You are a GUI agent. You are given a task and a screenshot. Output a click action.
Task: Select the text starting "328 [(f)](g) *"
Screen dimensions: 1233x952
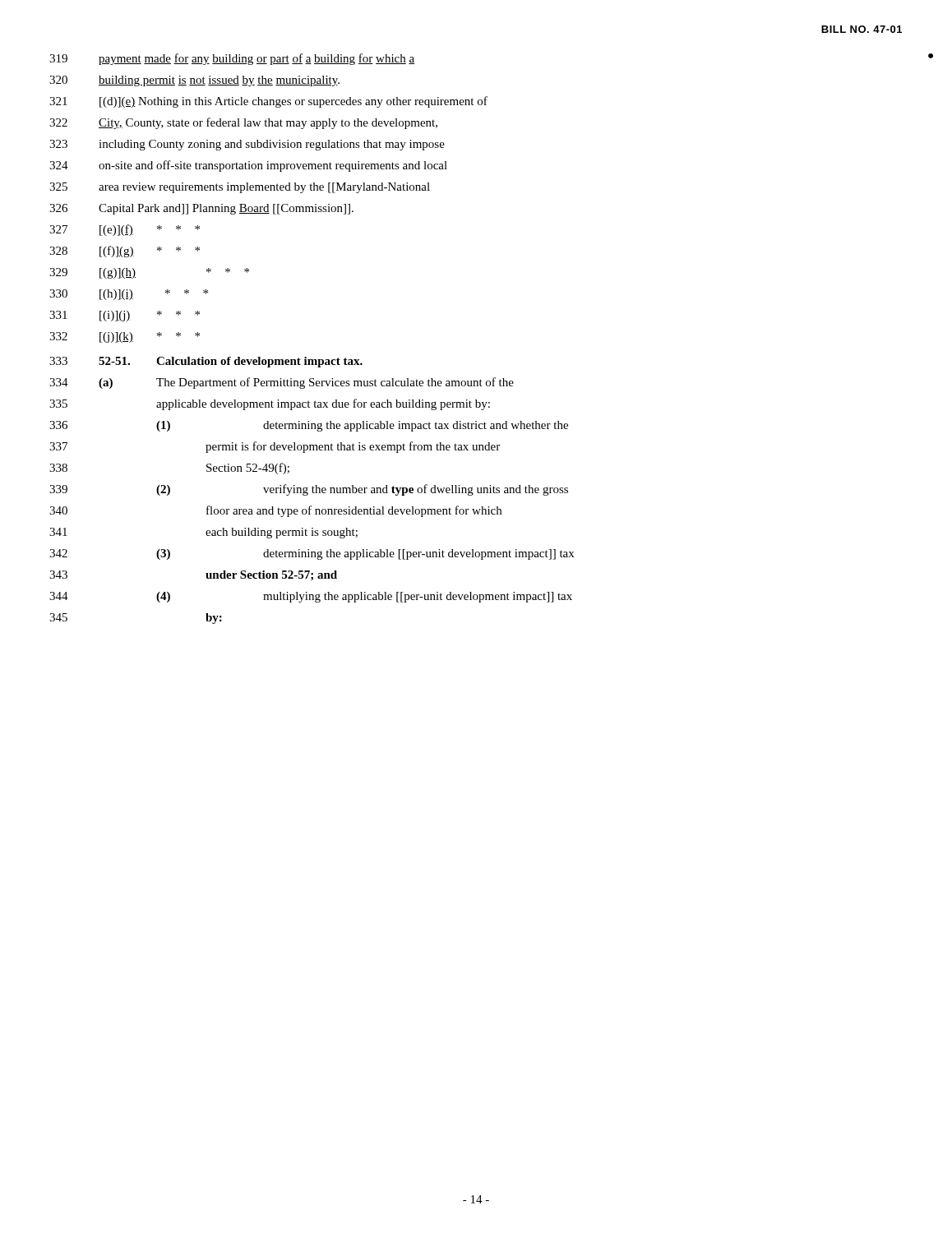[125, 252]
